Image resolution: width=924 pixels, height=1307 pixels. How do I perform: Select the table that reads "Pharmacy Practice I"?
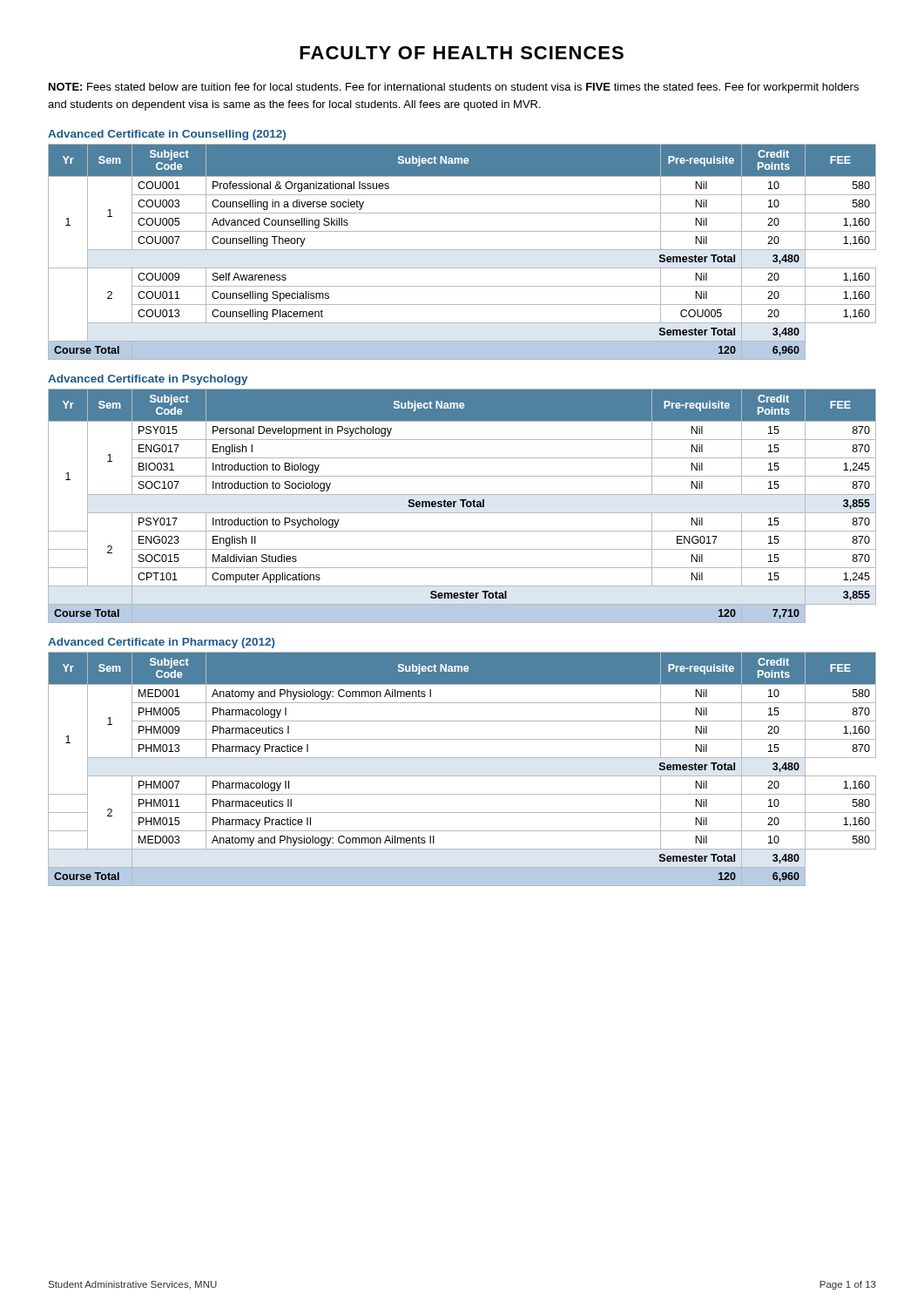tap(462, 769)
